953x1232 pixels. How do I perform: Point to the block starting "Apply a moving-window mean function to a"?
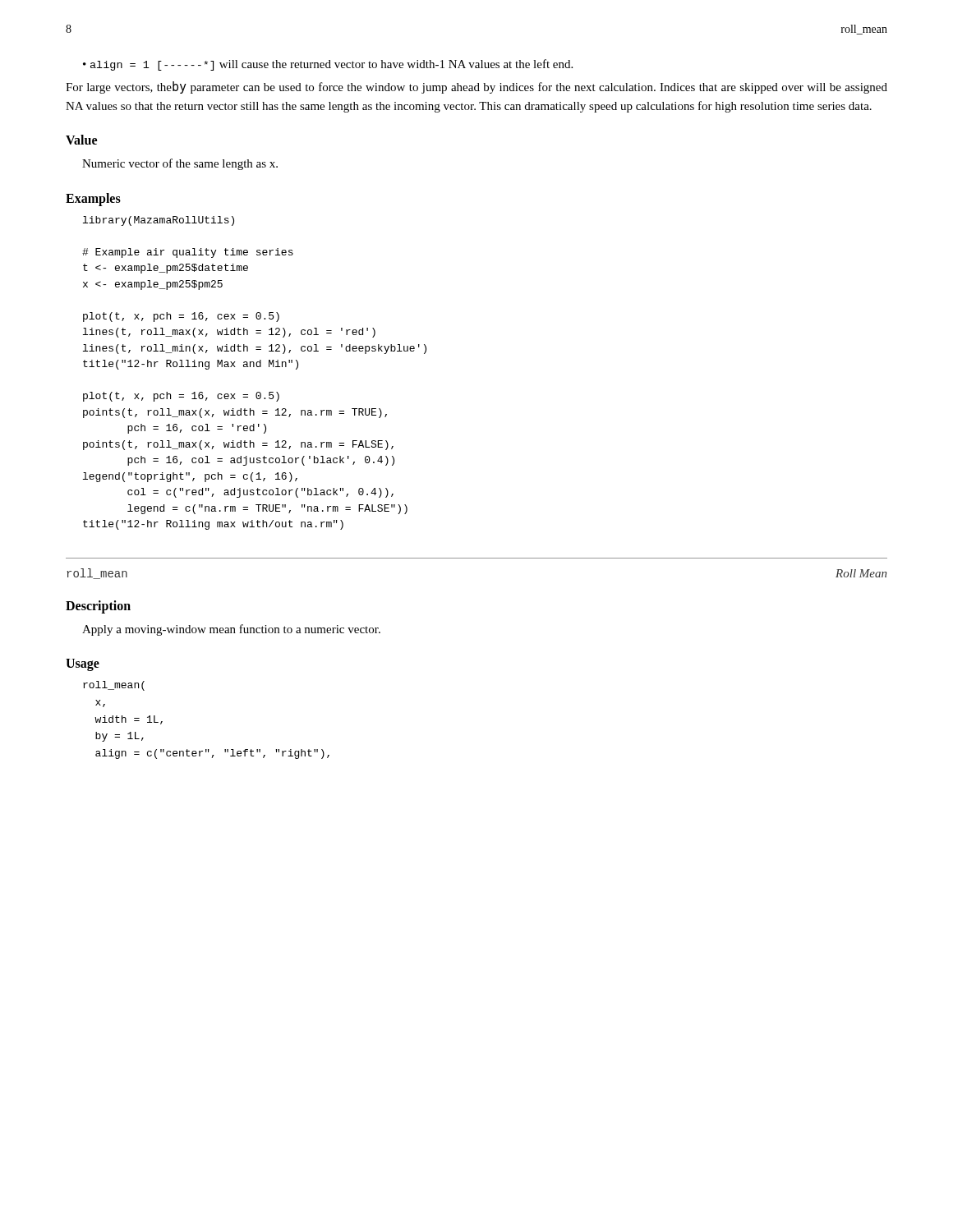tap(232, 629)
